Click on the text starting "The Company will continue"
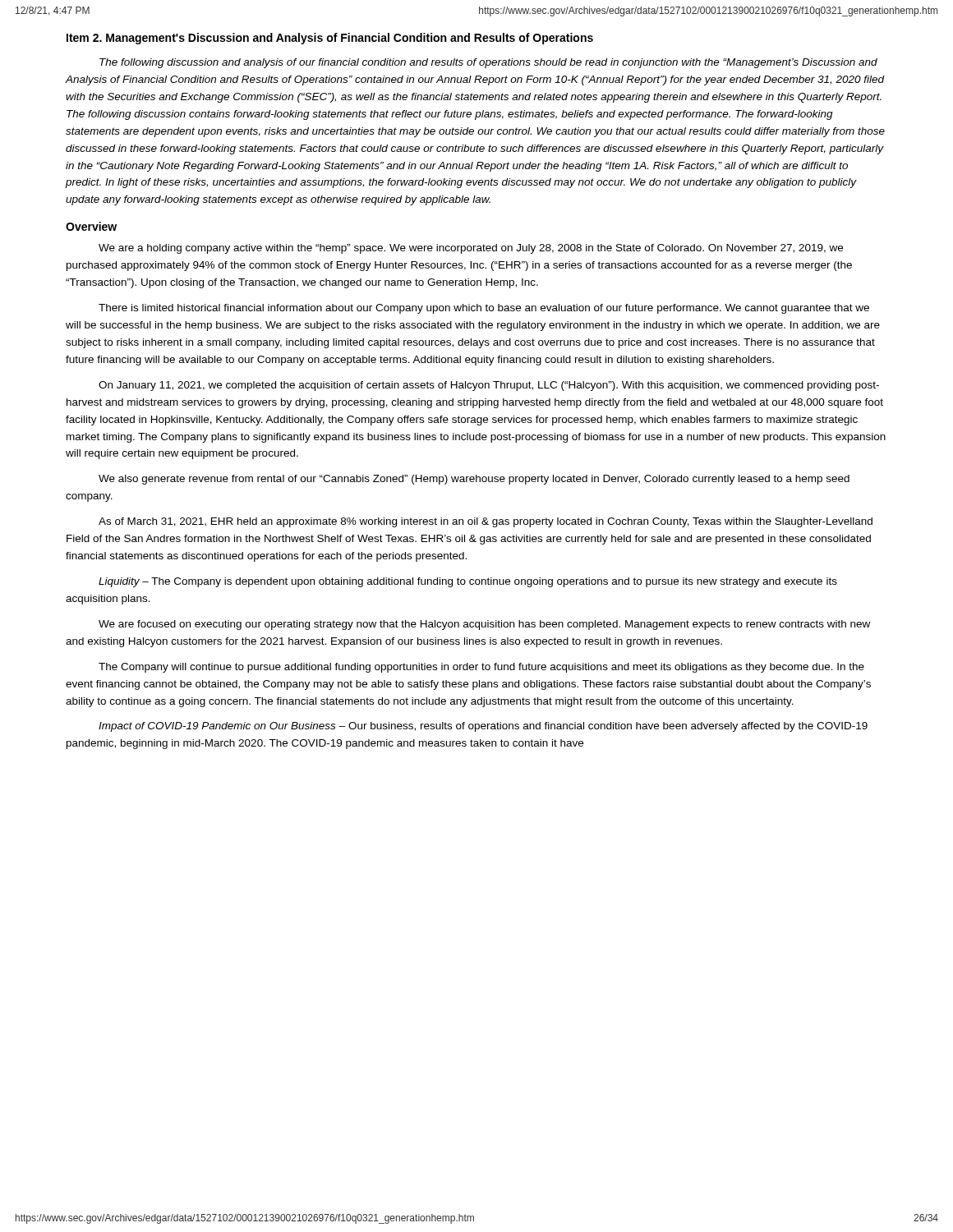Viewport: 953px width, 1232px height. [468, 683]
